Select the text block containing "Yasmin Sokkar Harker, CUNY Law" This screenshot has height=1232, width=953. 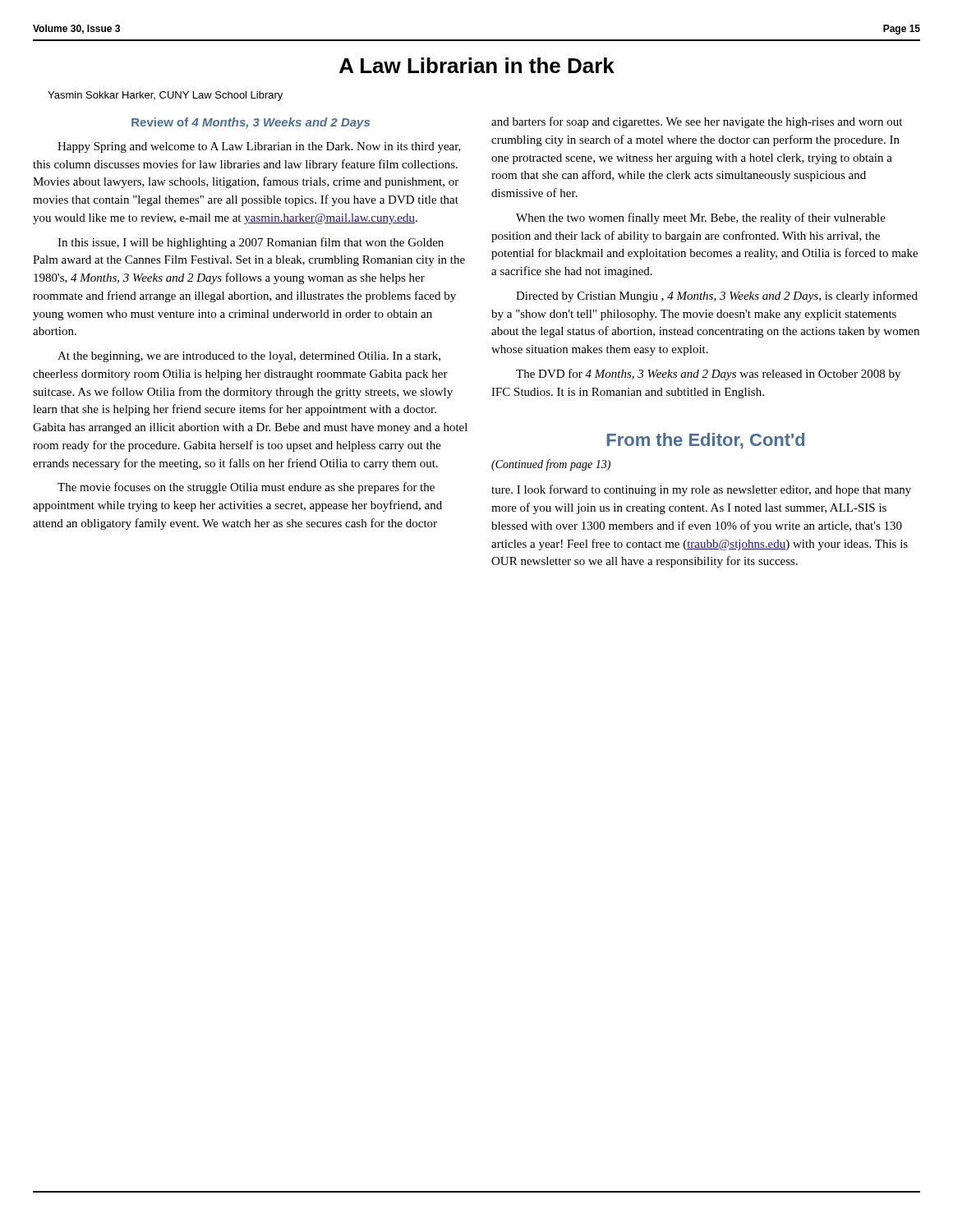tap(165, 95)
